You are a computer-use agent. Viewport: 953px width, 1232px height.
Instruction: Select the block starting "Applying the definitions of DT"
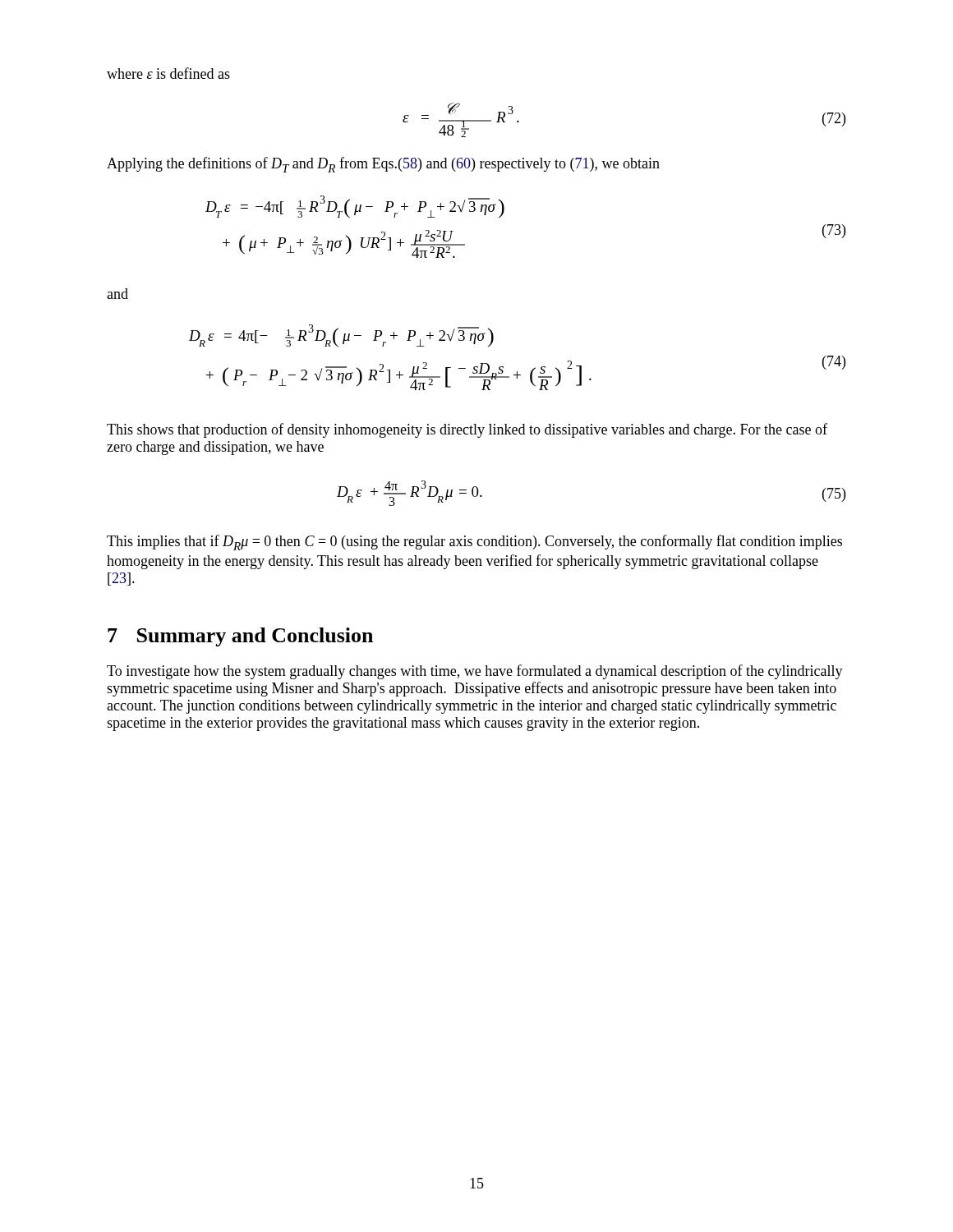point(383,165)
